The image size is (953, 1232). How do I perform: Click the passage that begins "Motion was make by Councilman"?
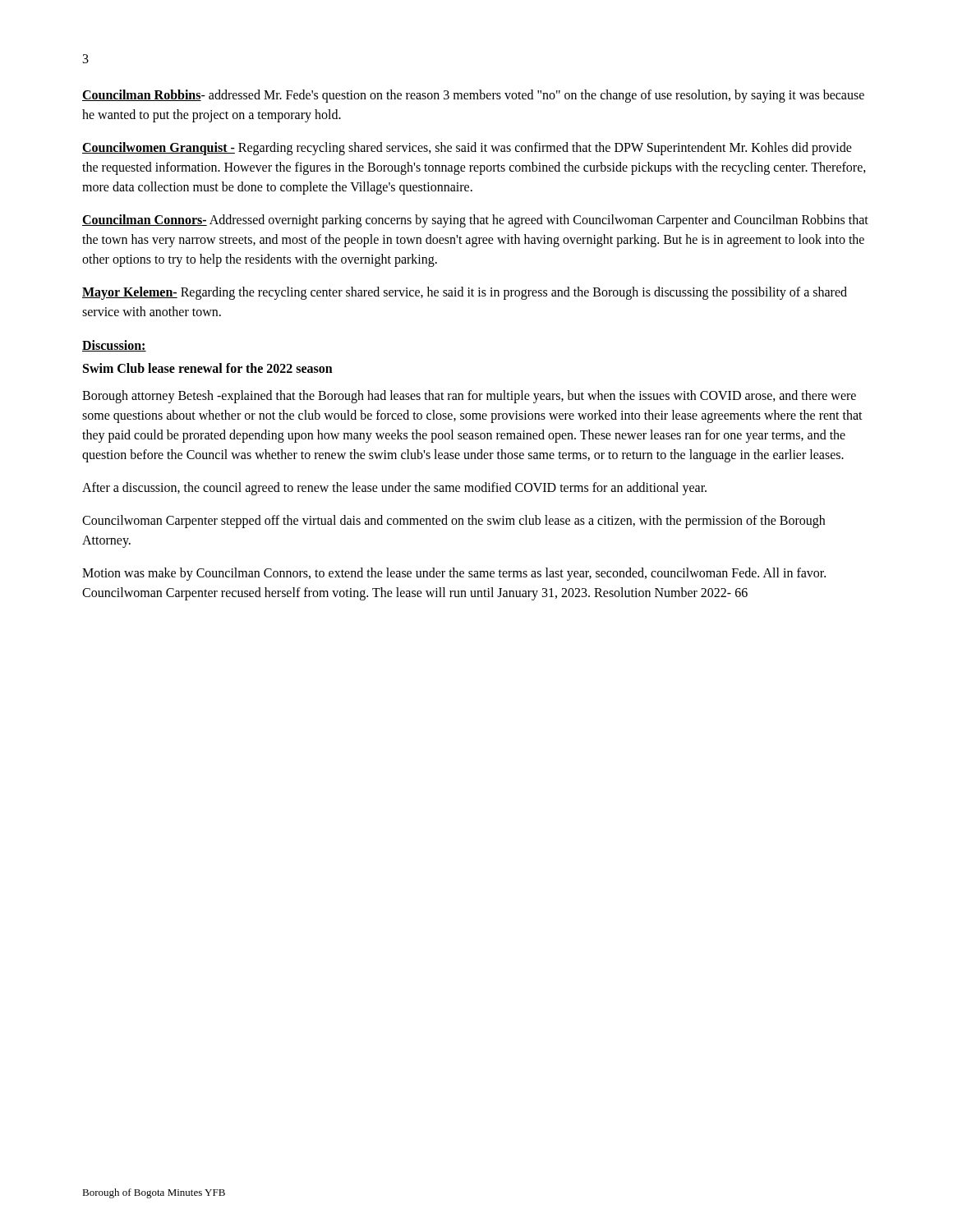454,583
